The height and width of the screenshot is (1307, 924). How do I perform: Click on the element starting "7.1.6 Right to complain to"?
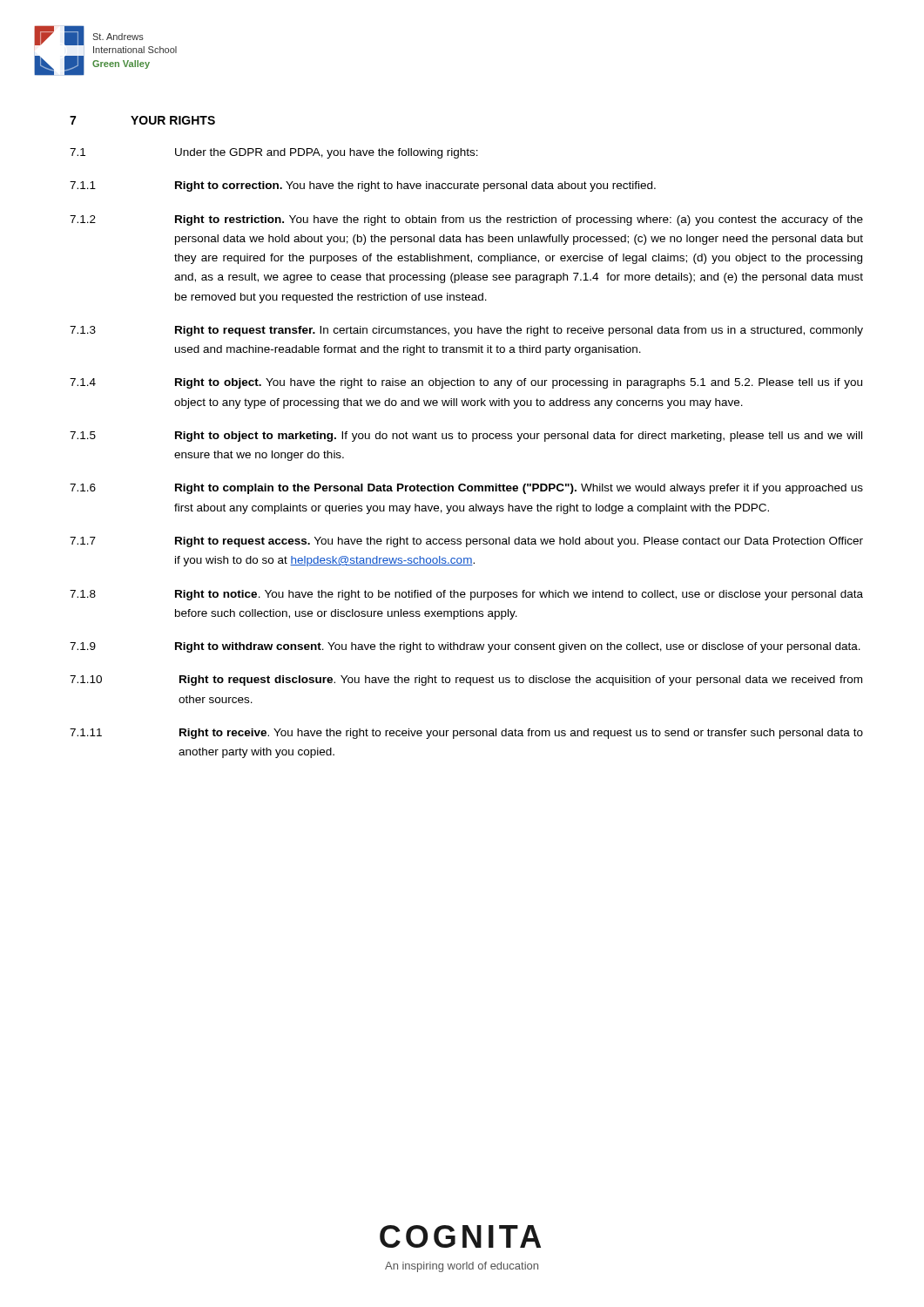[466, 498]
